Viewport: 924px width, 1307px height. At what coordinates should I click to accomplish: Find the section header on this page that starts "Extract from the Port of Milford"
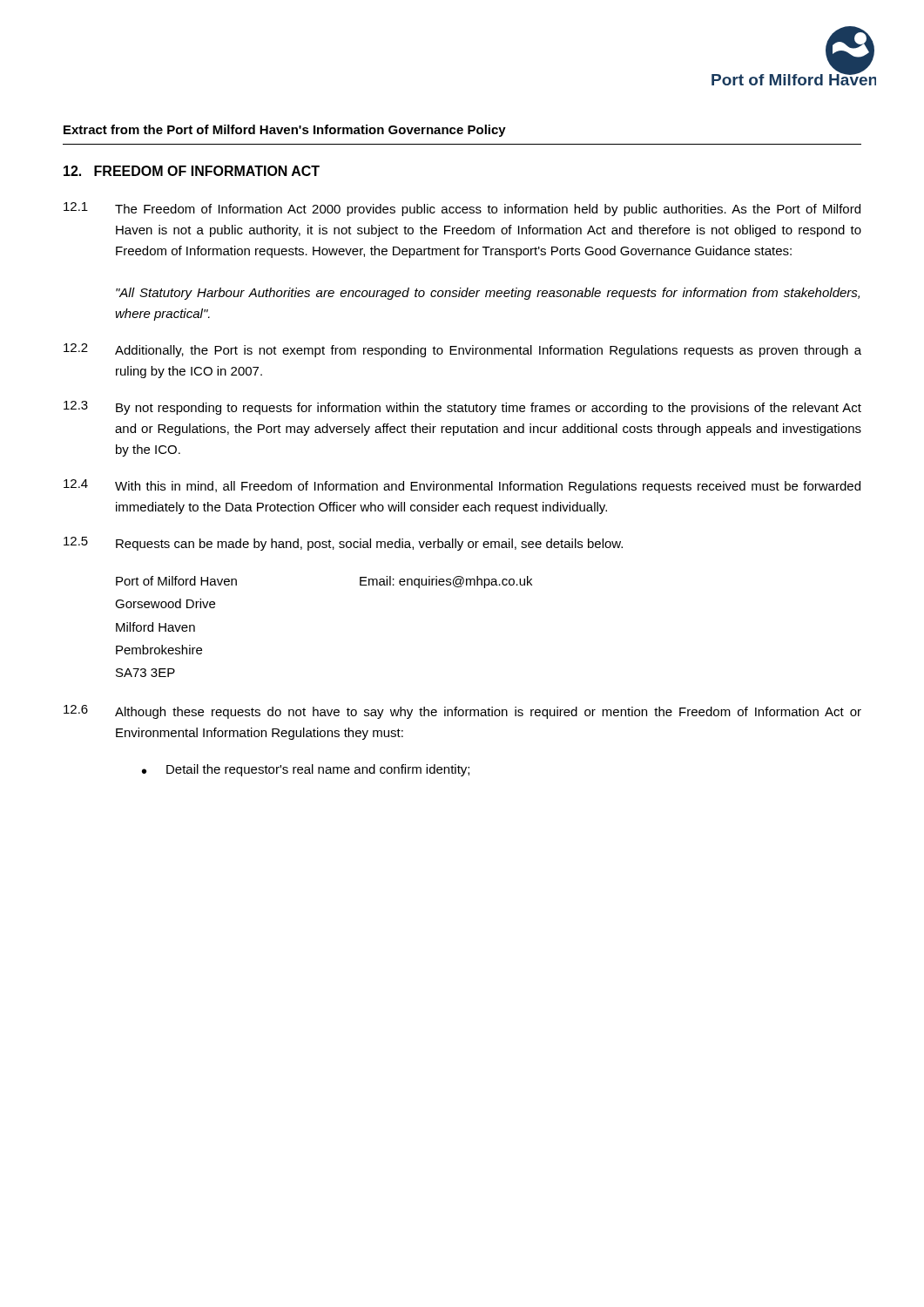point(284,129)
